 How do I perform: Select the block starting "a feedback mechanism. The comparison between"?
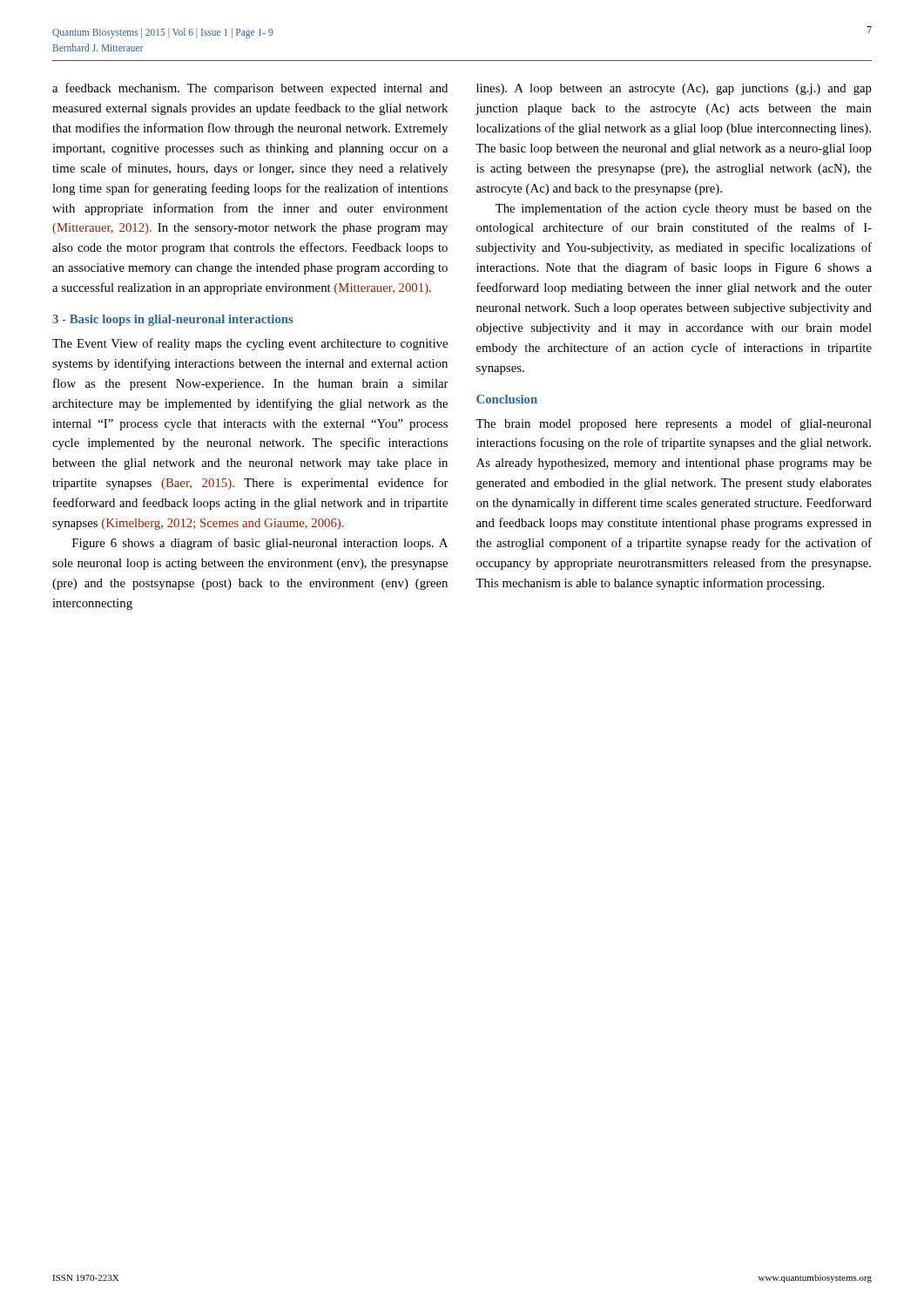[250, 188]
